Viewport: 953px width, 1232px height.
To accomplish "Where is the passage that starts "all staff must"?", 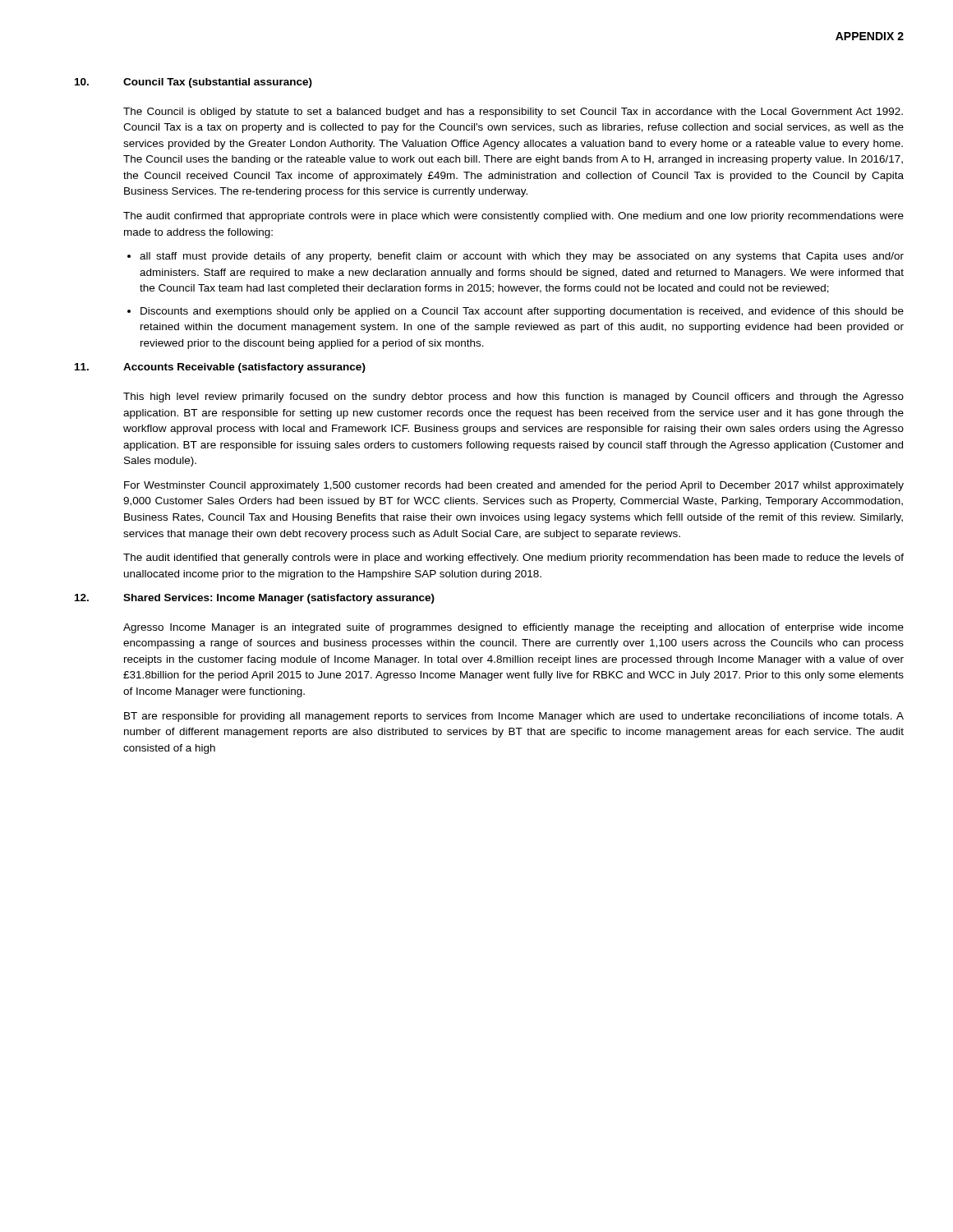I will tap(522, 272).
